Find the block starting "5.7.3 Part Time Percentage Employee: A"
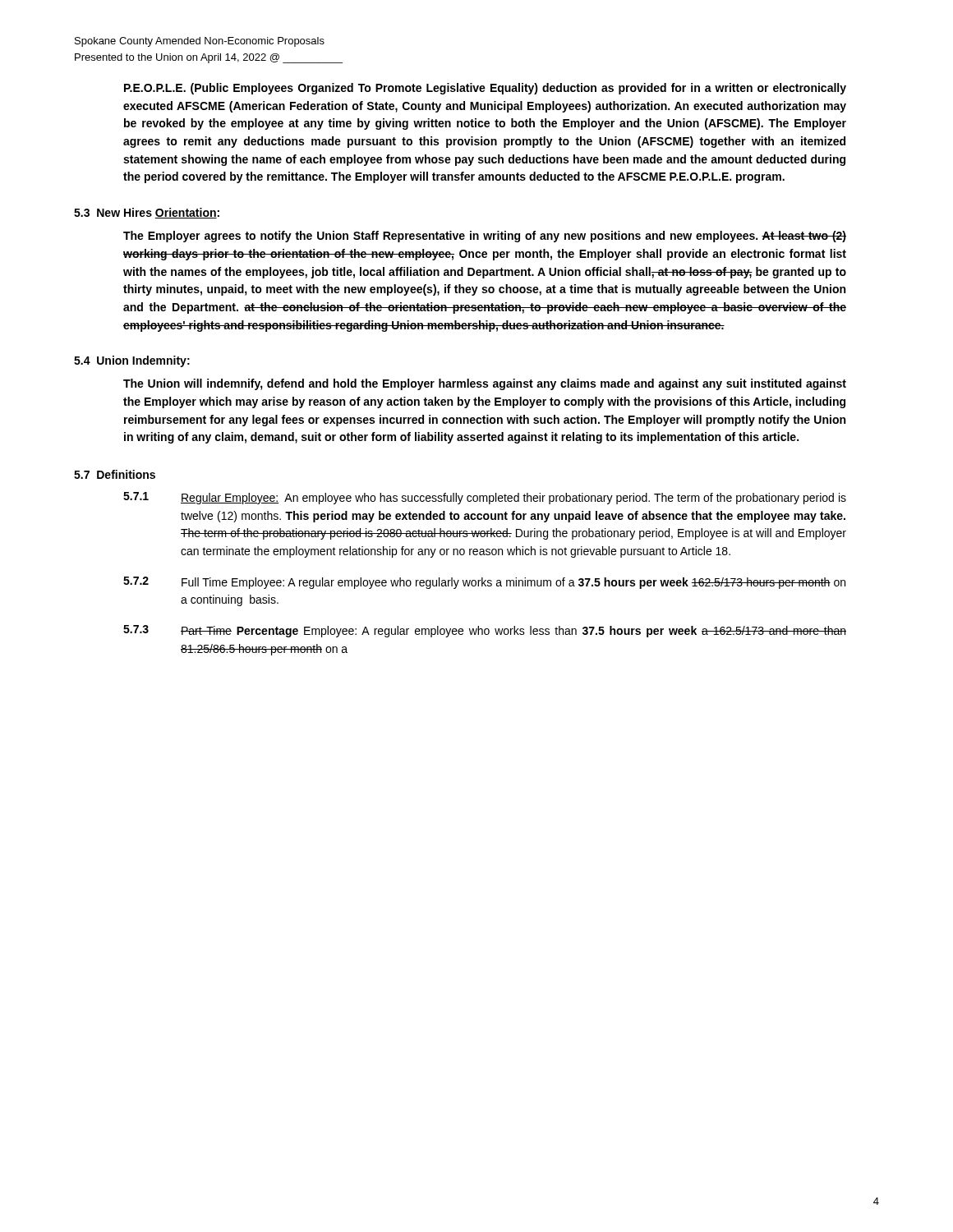This screenshot has height=1232, width=953. click(x=485, y=640)
